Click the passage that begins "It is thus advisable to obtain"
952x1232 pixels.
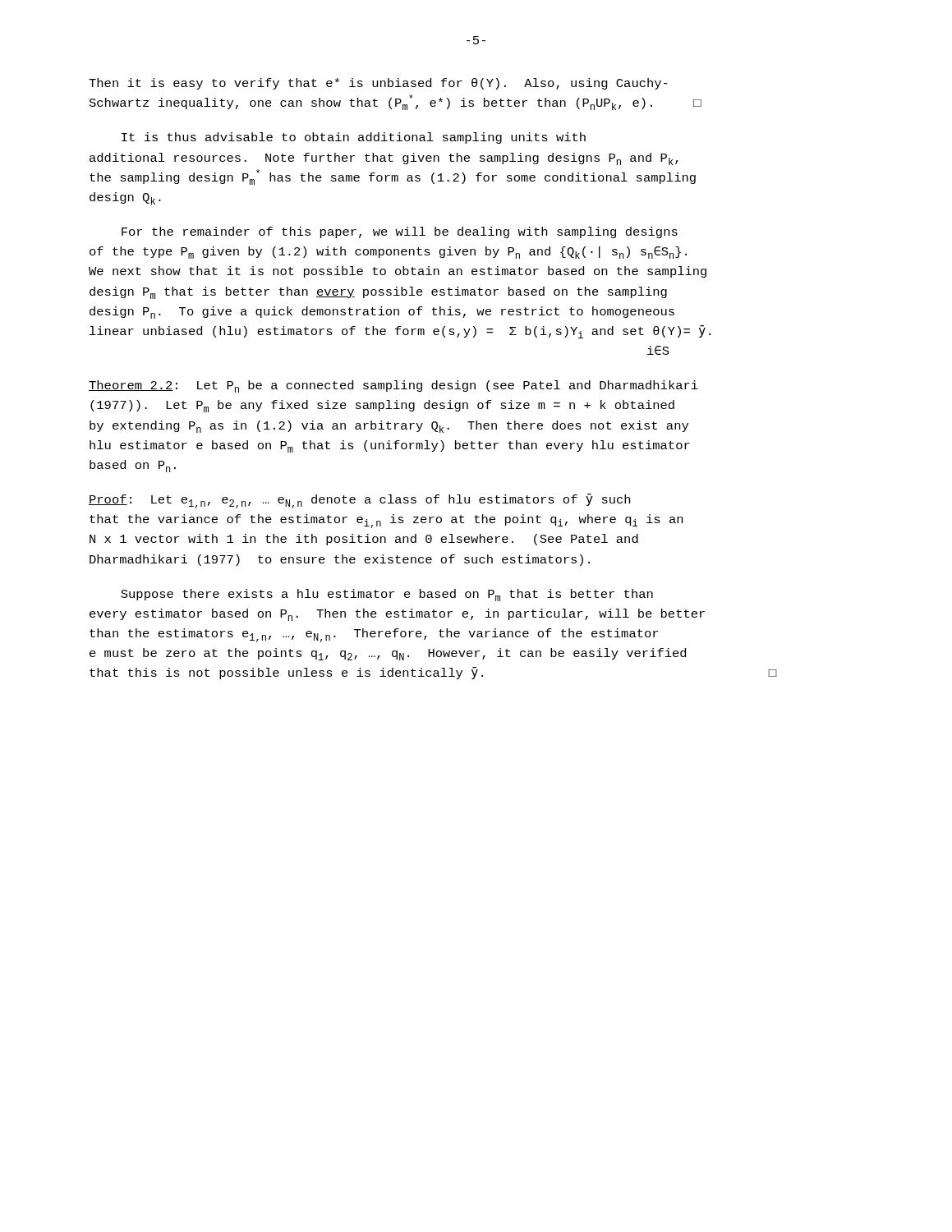pyautogui.click(x=393, y=169)
